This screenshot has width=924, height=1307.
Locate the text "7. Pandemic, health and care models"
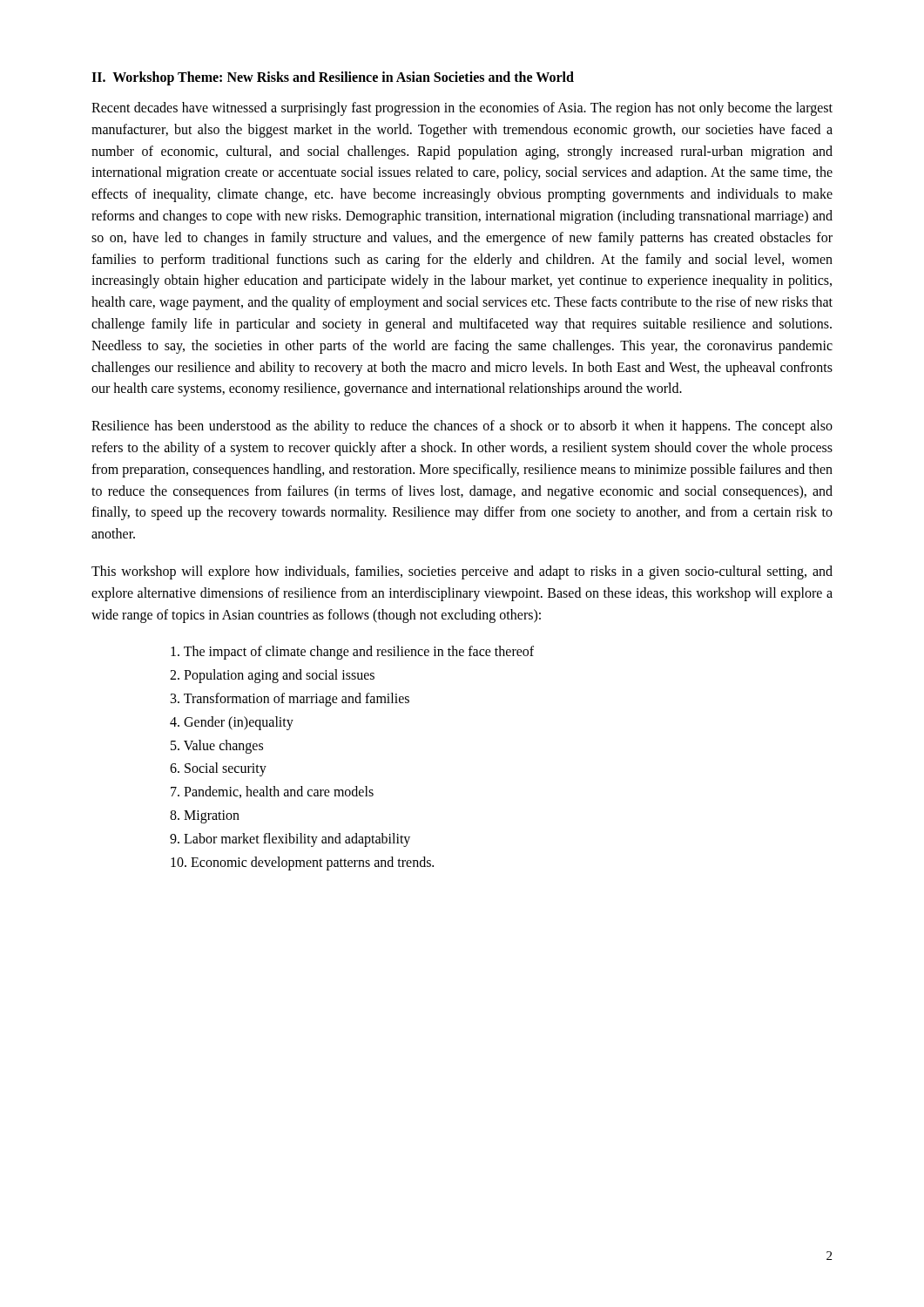(272, 792)
